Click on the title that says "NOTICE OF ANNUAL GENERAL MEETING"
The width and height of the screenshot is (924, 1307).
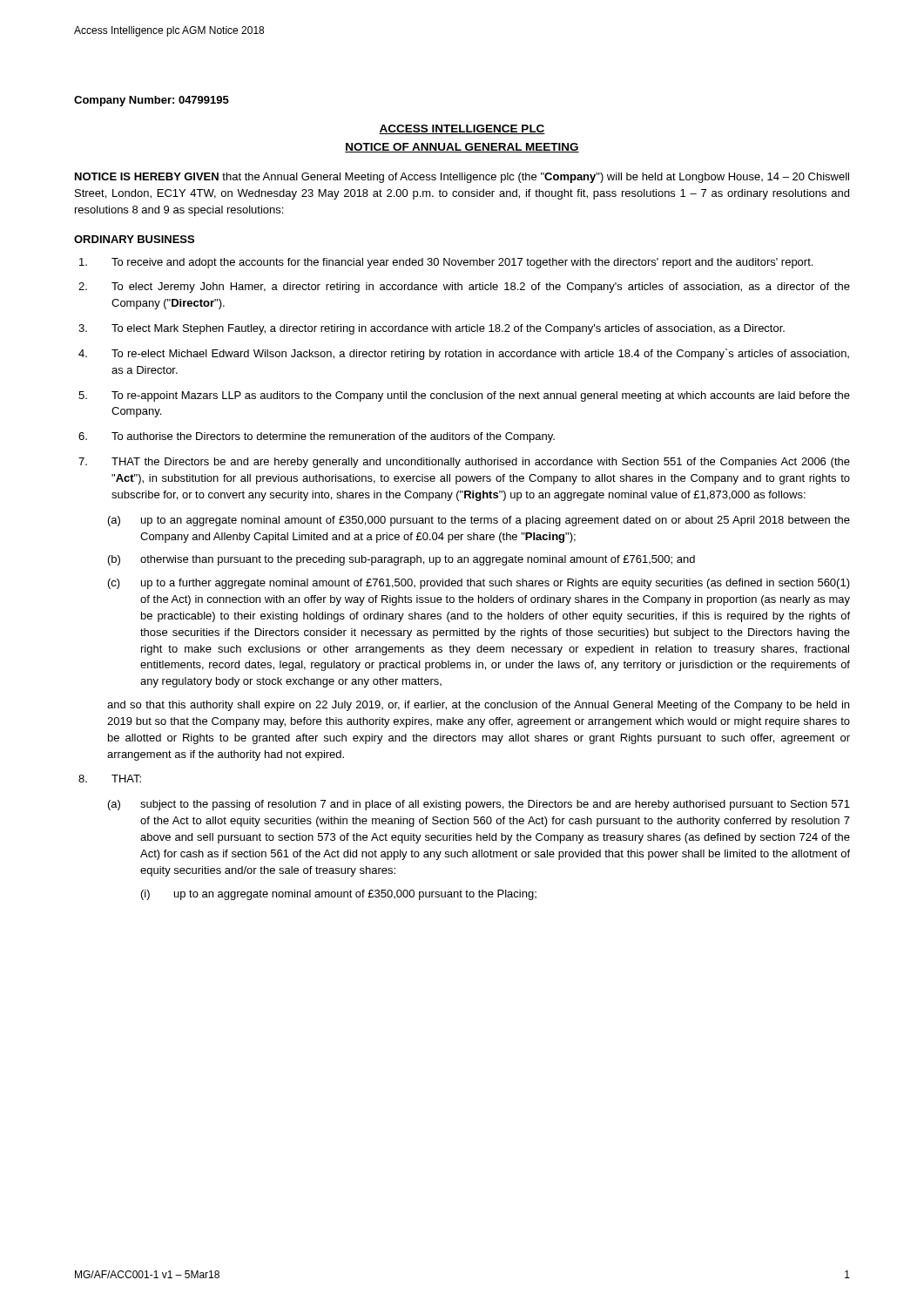point(462,147)
